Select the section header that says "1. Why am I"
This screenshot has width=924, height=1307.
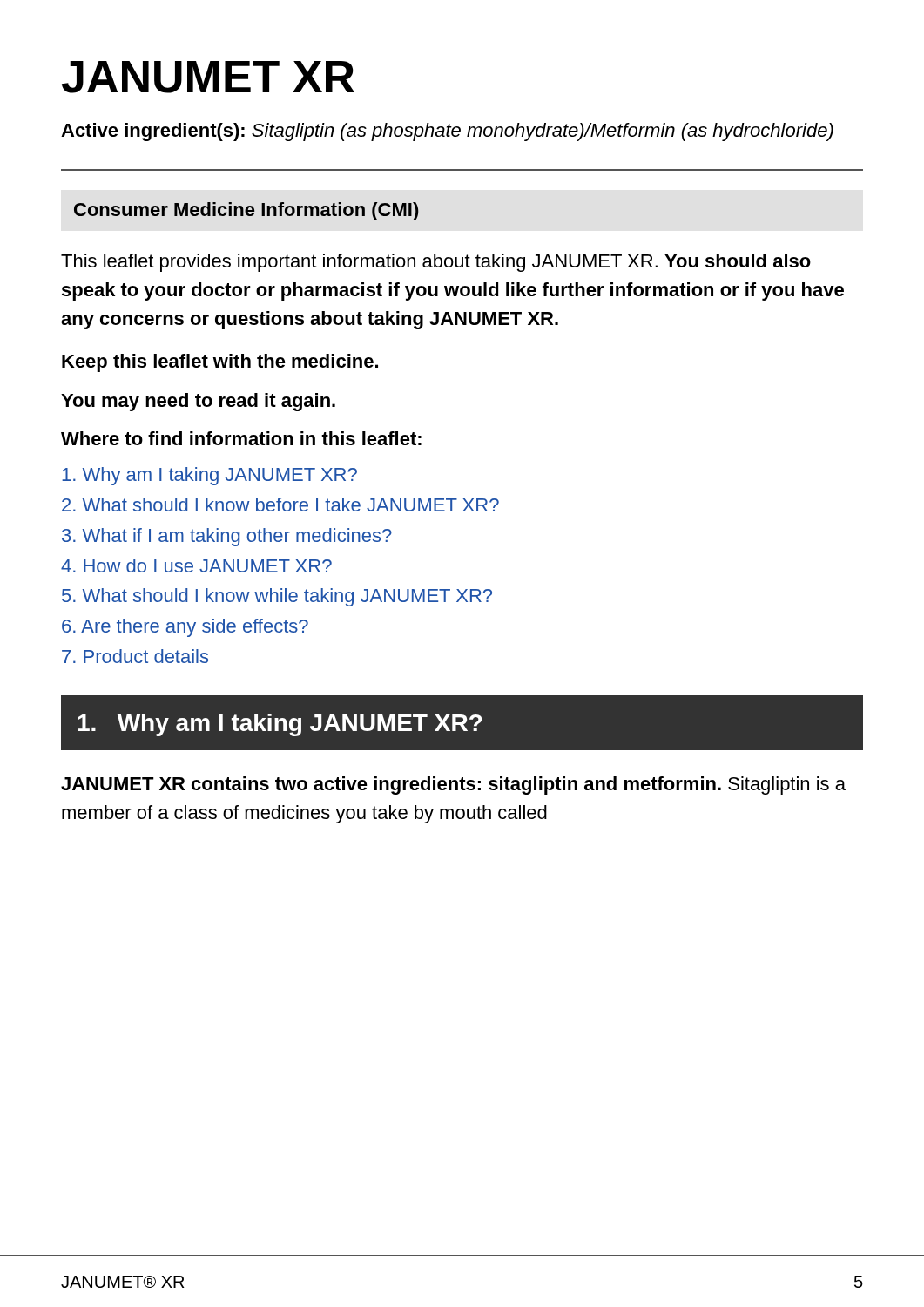click(462, 723)
